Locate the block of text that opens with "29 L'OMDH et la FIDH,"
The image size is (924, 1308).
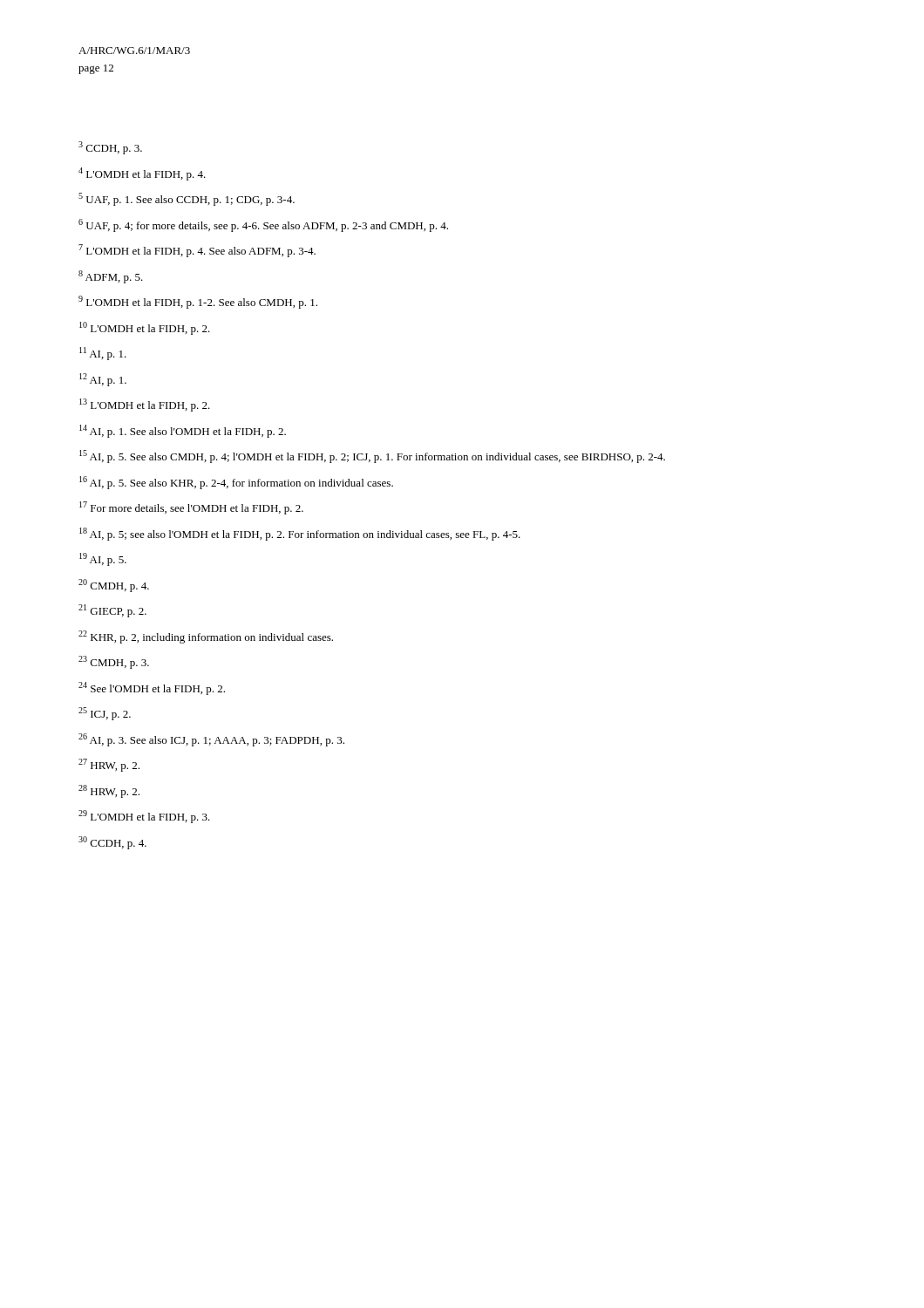(x=144, y=816)
